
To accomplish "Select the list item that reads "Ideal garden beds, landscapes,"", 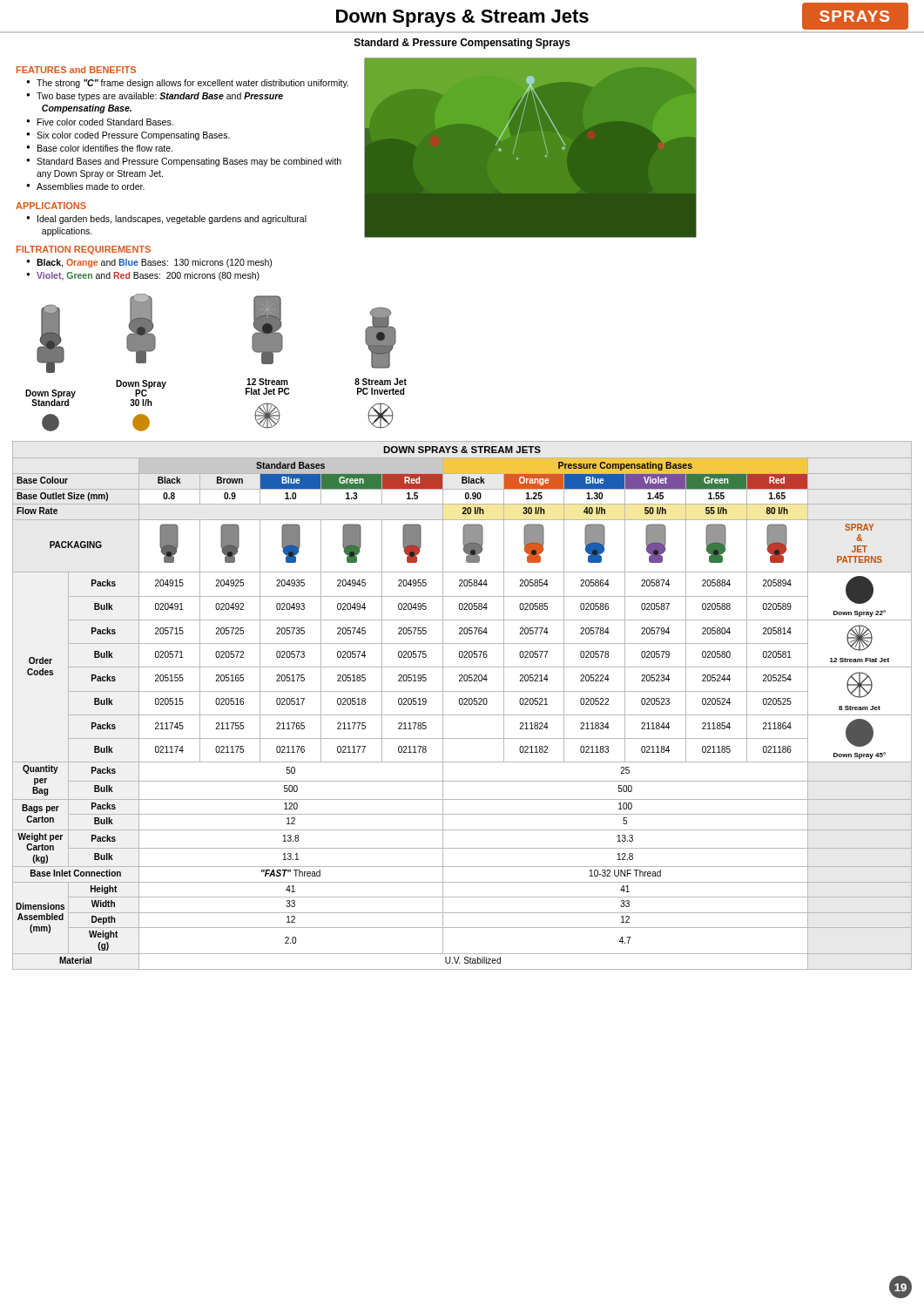I will 172,224.
